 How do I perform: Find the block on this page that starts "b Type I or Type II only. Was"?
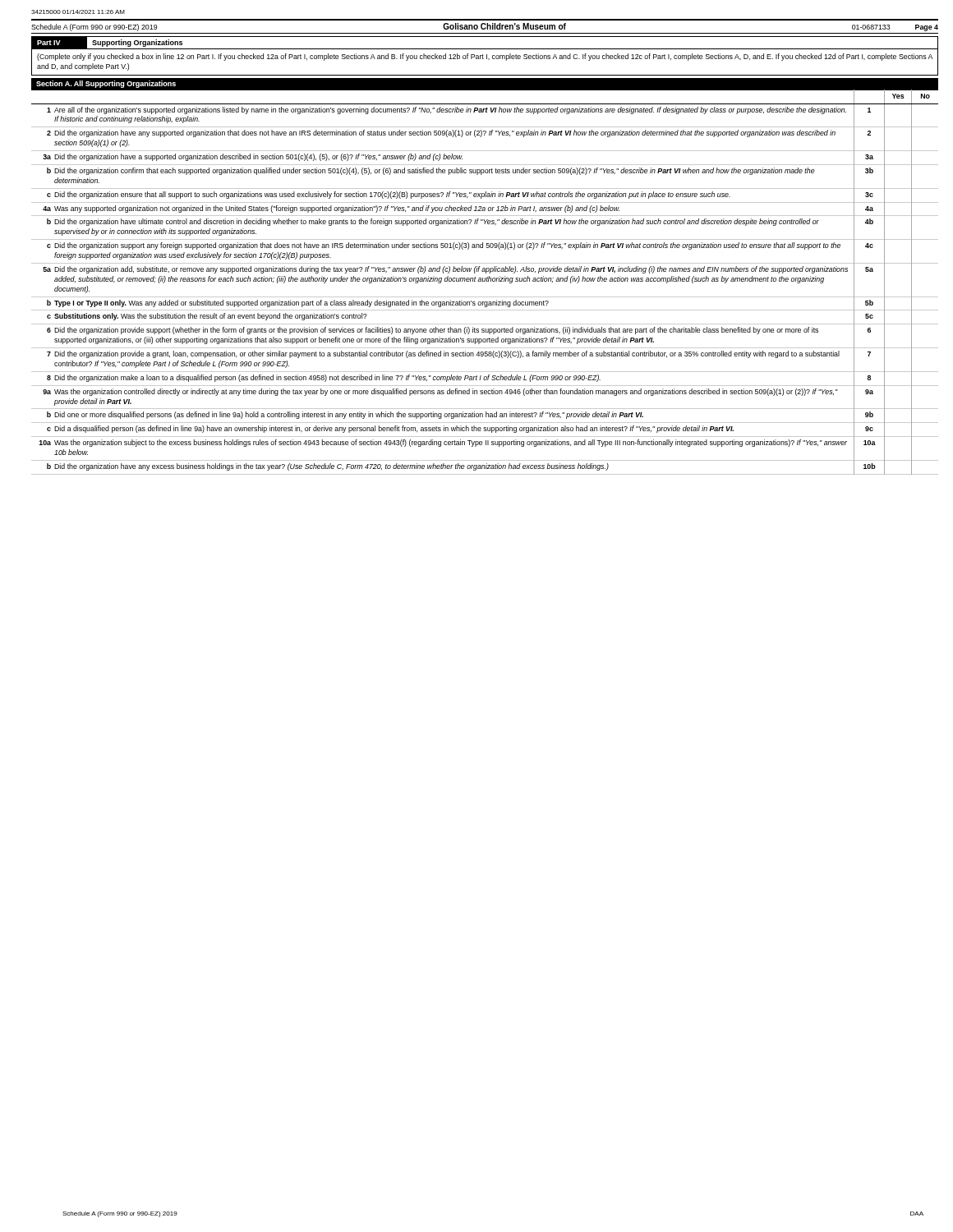tap(485, 303)
